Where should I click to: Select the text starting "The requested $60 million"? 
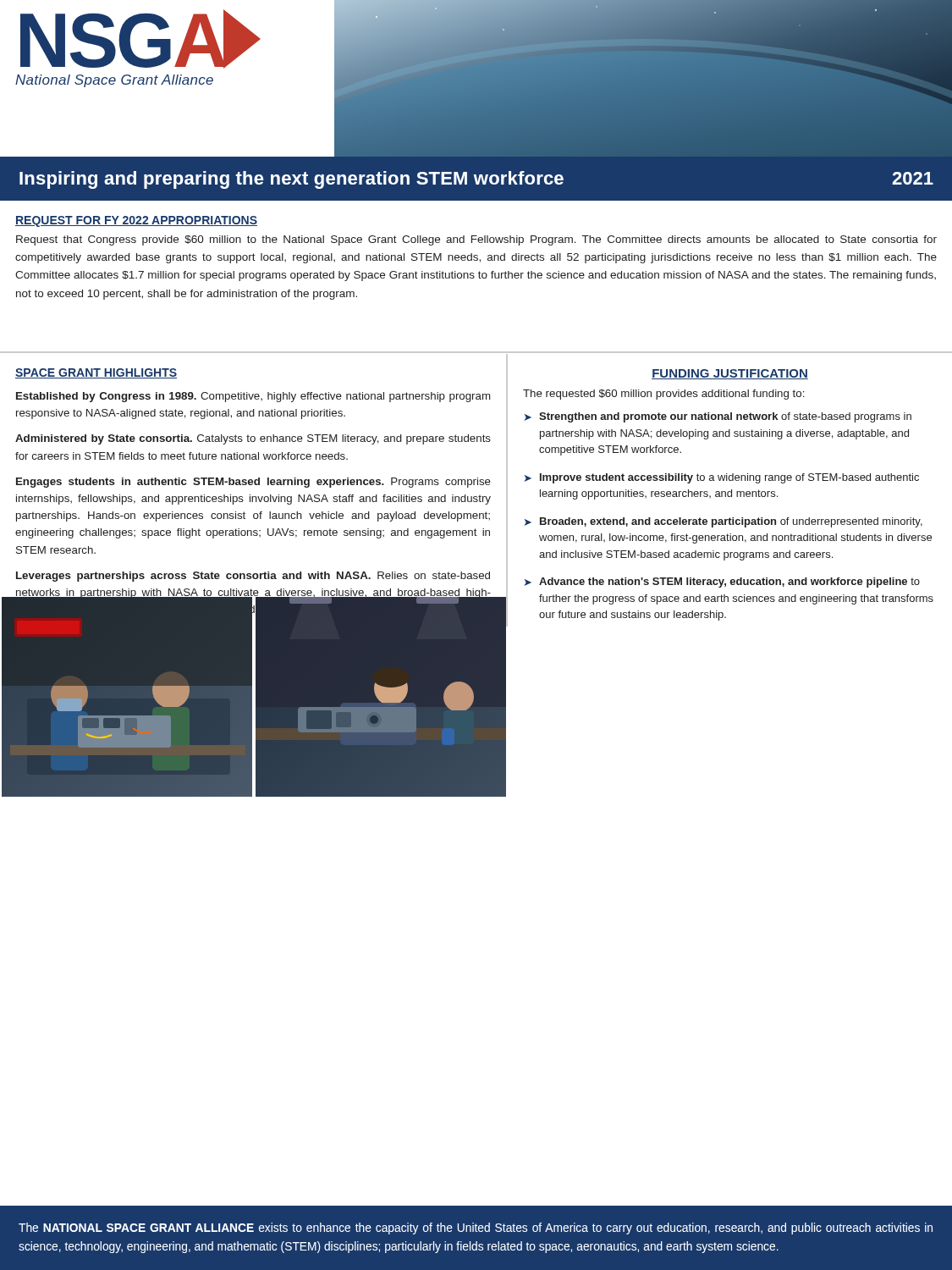664,393
